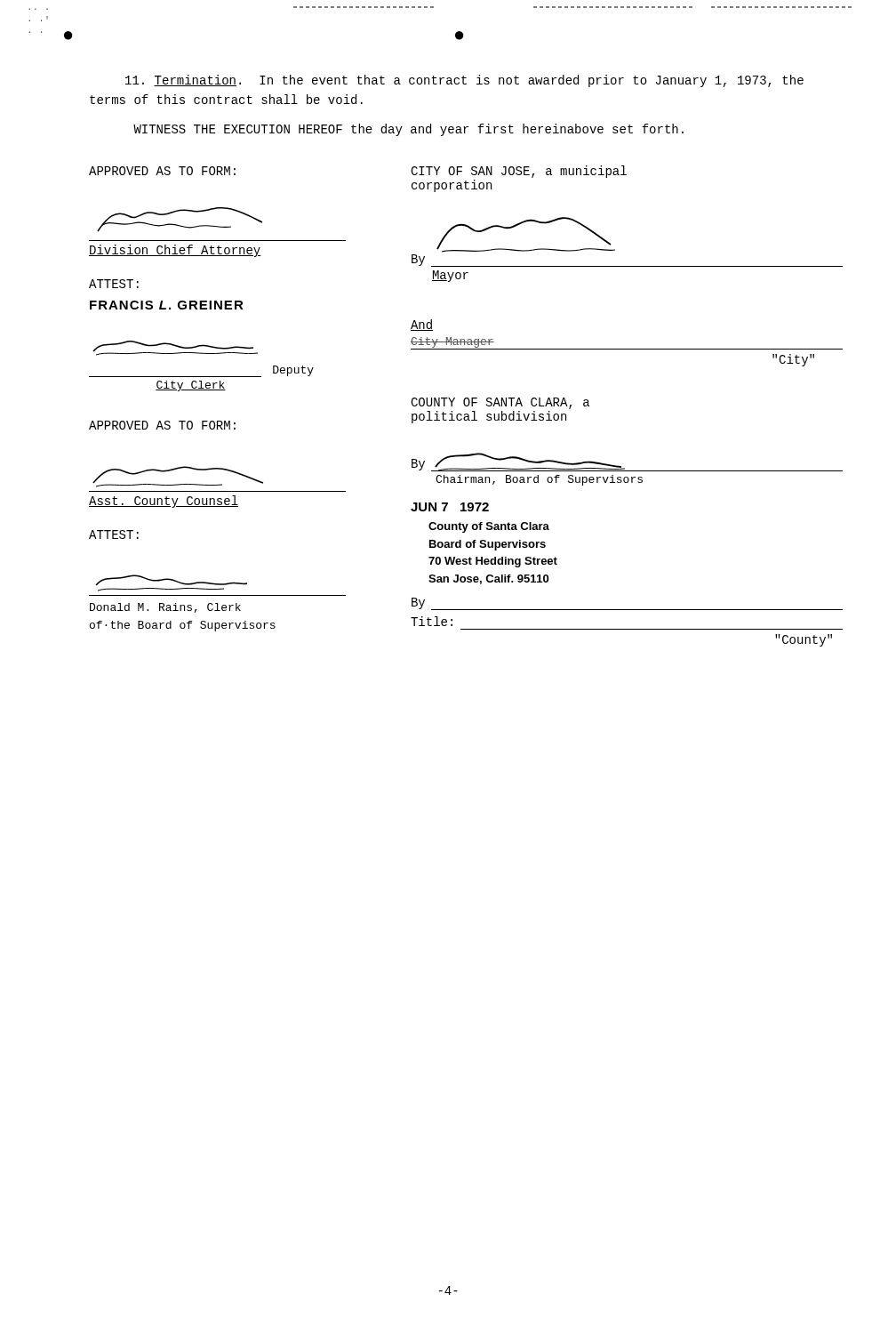Click where it says "Chairman, Board of Supervisors"

[540, 480]
